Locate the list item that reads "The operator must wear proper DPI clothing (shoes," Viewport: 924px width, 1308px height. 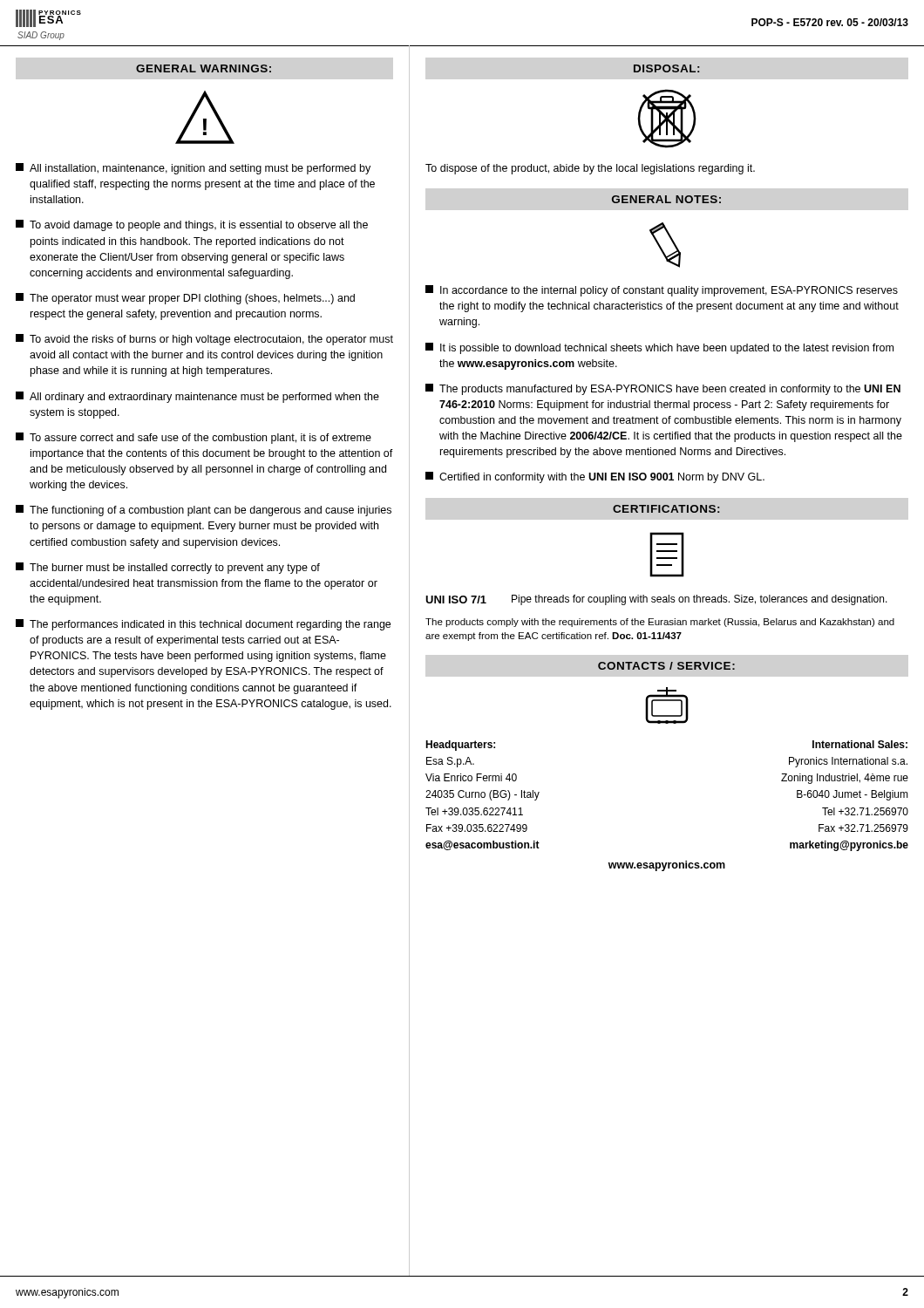(204, 306)
